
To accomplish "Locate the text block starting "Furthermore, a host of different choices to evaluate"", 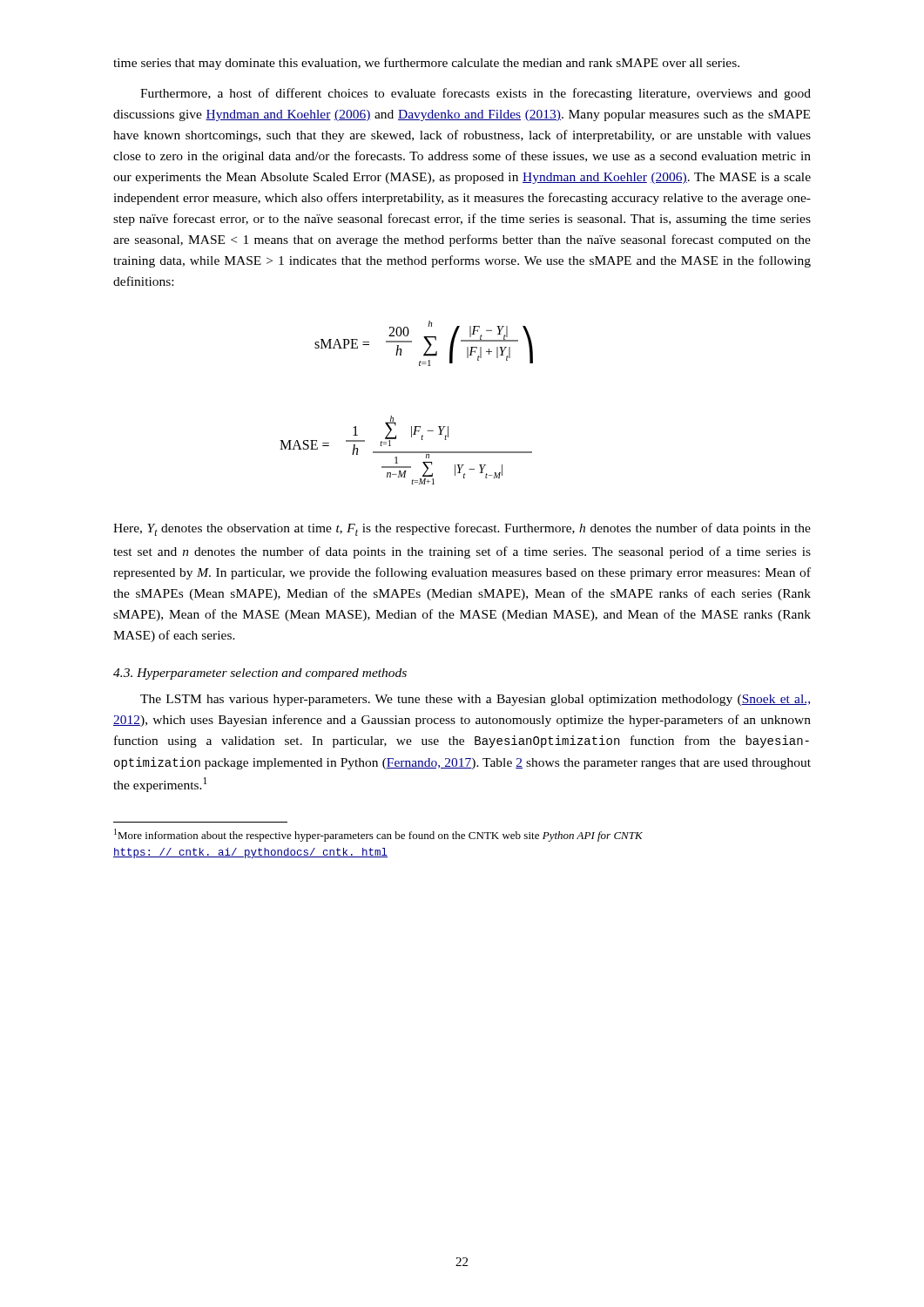I will coord(462,187).
